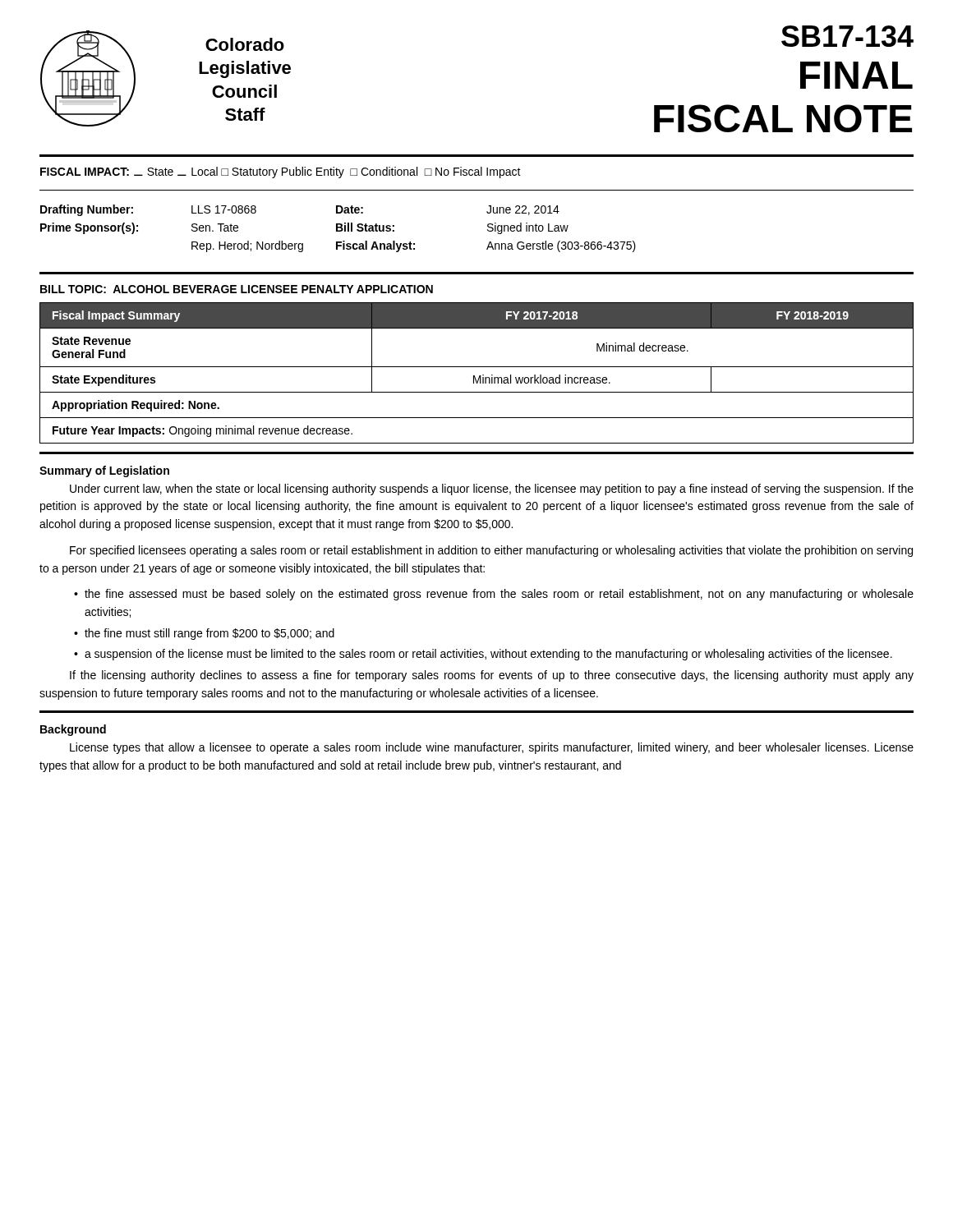Viewport: 953px width, 1232px height.
Task: Locate the list item with the text "• the fine assessed must be based"
Action: click(494, 604)
